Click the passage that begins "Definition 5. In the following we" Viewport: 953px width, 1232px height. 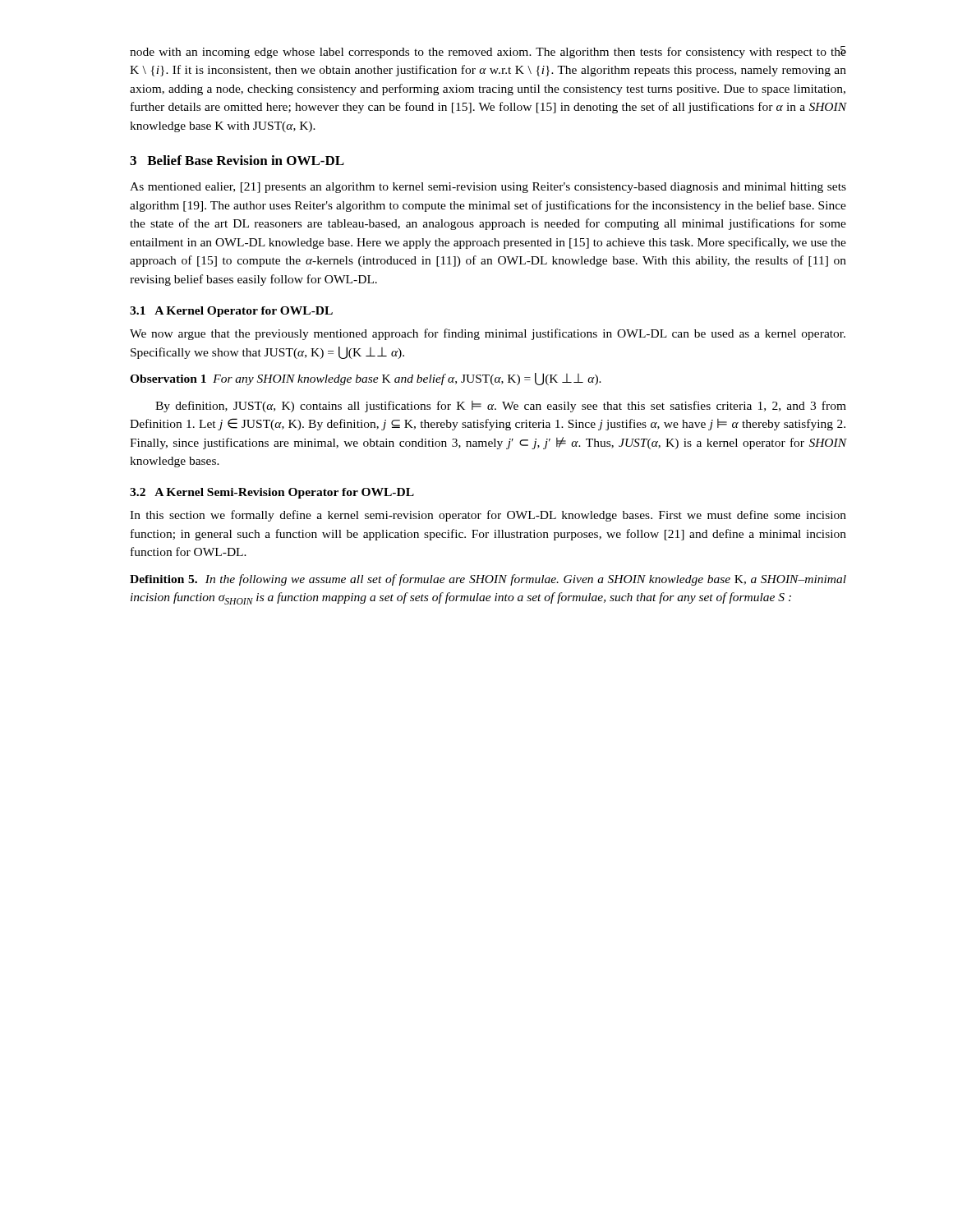point(488,590)
